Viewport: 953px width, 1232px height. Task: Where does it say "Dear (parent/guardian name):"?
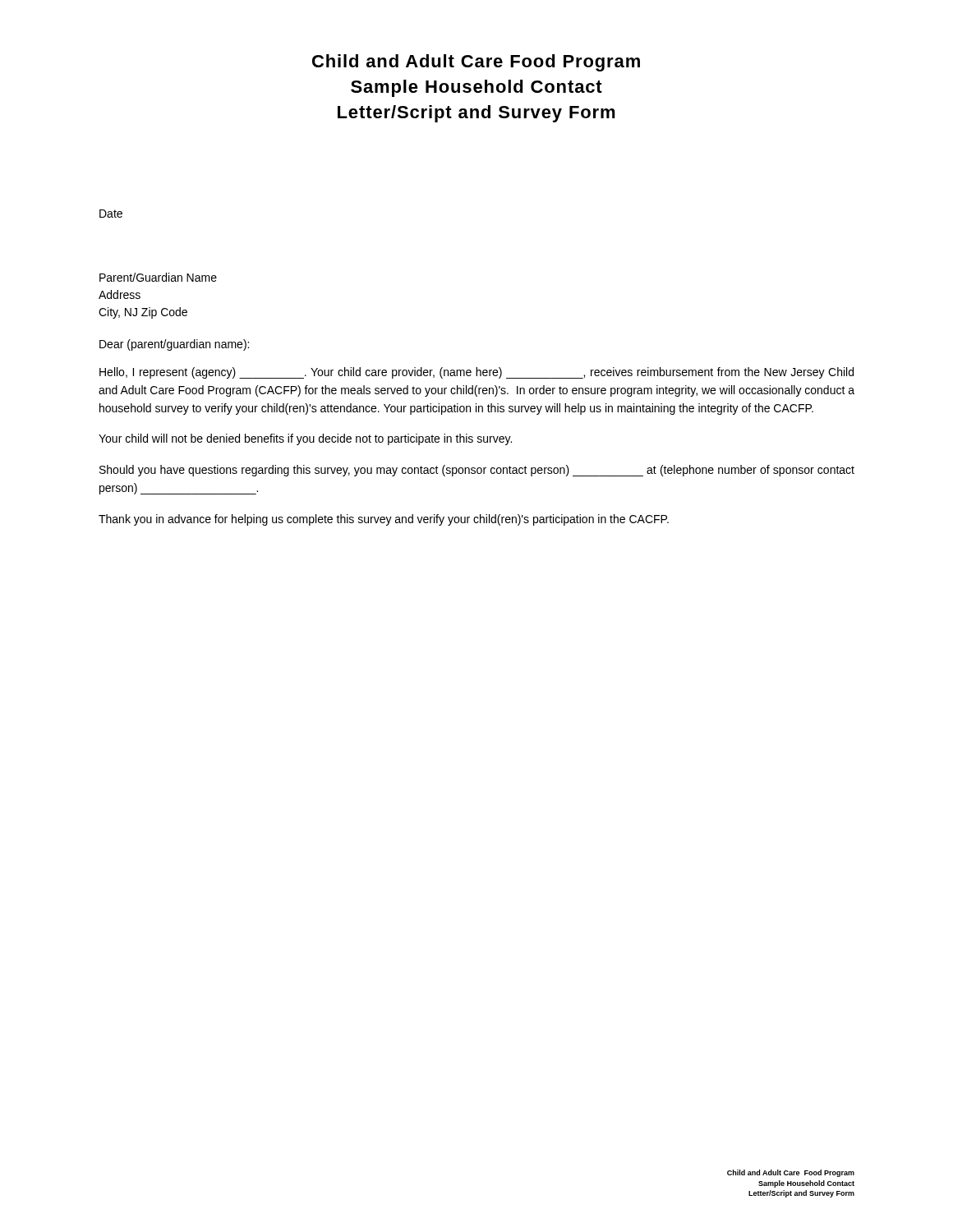pyautogui.click(x=174, y=344)
